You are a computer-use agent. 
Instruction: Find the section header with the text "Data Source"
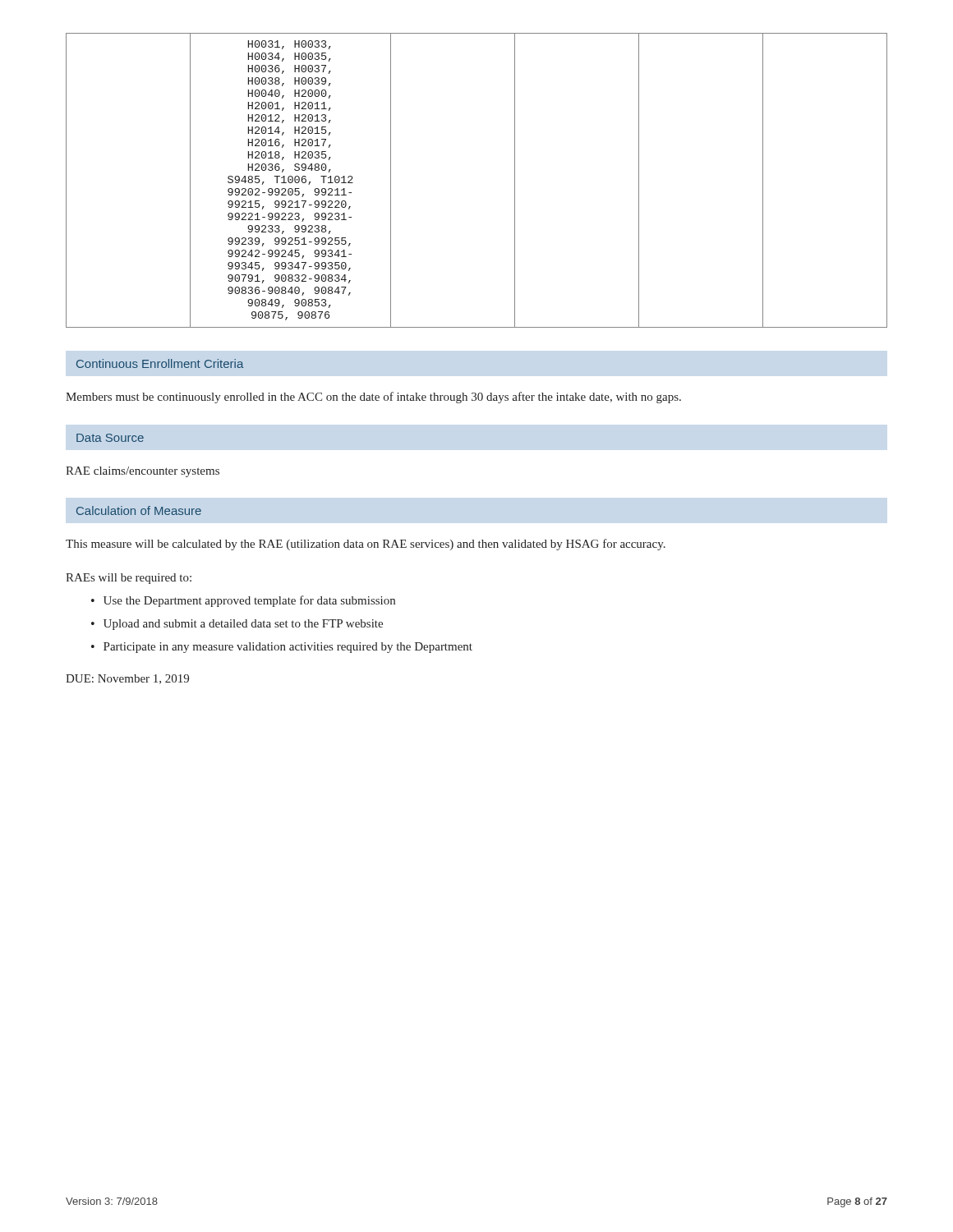coord(110,437)
